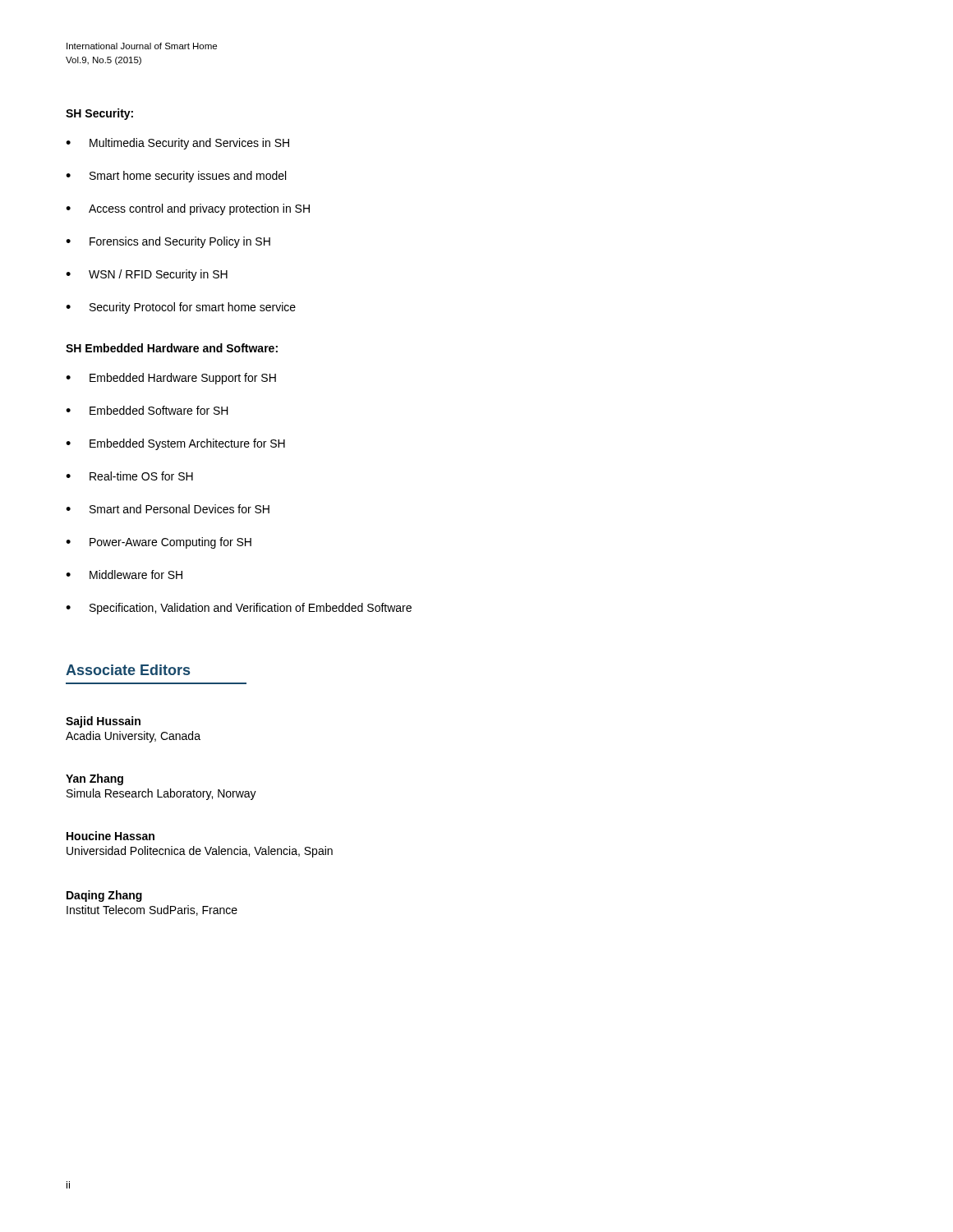Select the list item containing "•Real-time OS for SH"
Image resolution: width=953 pixels, height=1232 pixels.
click(129, 476)
